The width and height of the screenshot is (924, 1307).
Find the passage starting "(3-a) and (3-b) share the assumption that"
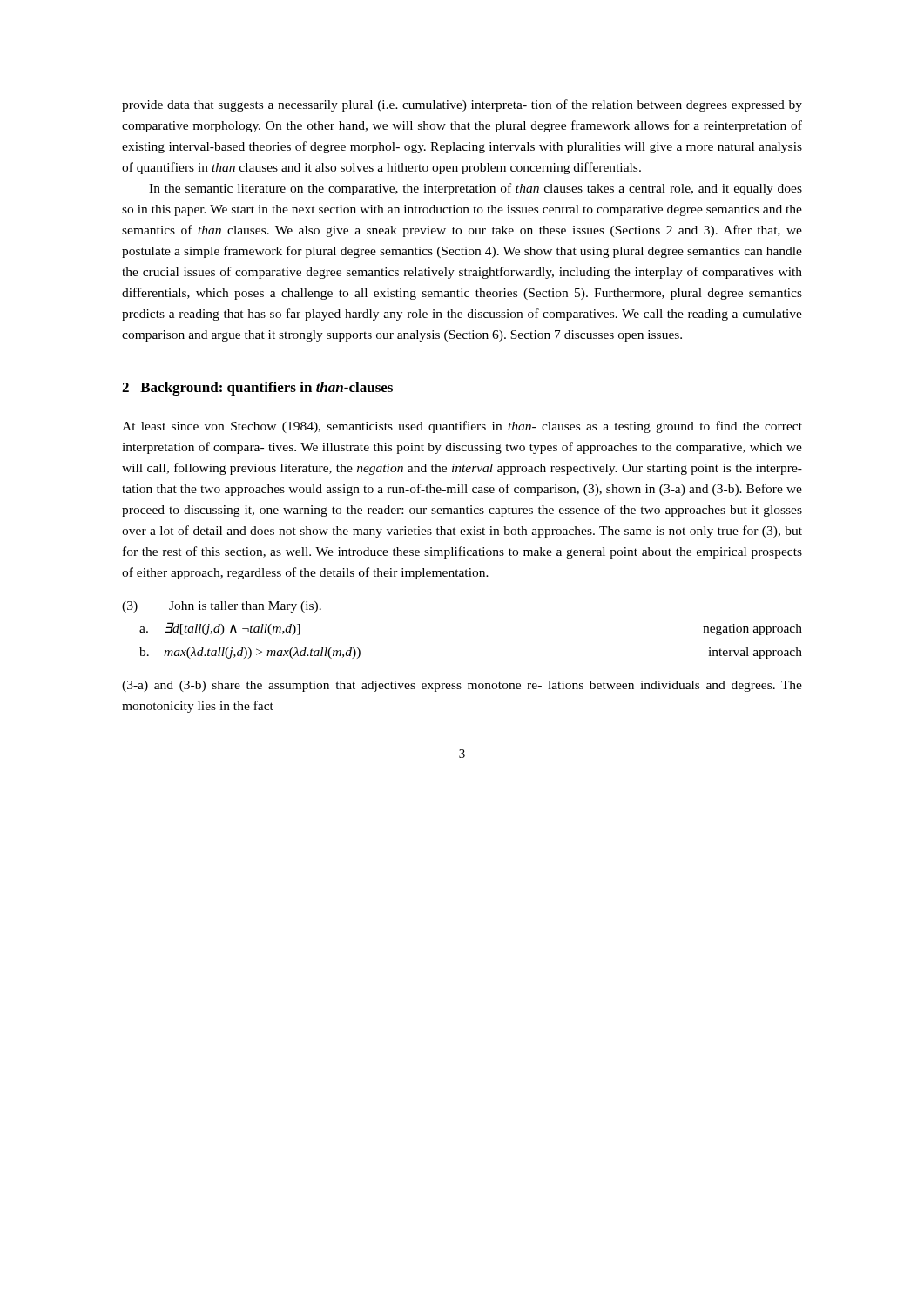pyautogui.click(x=462, y=695)
